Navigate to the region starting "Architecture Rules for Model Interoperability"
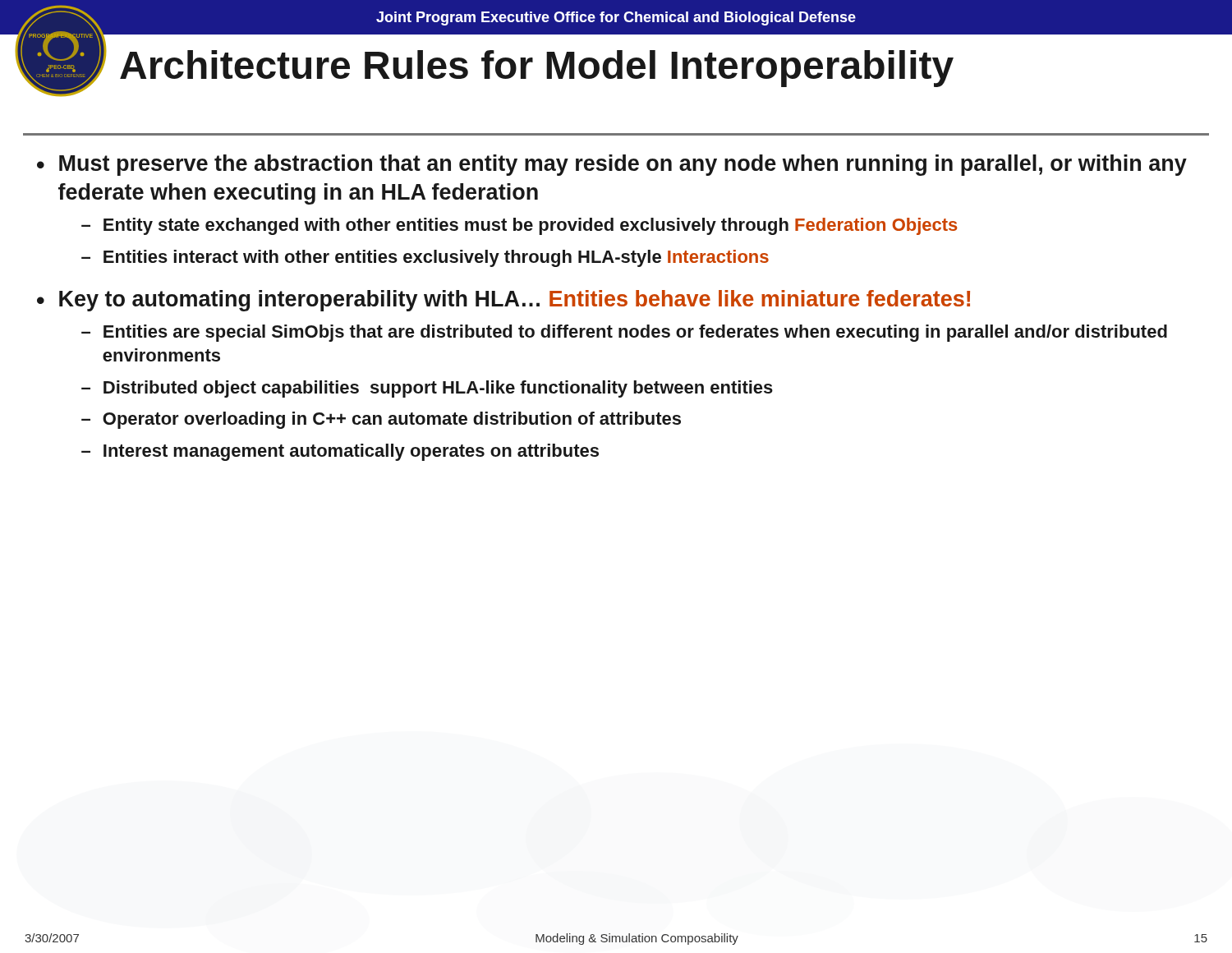The height and width of the screenshot is (953, 1232). [x=659, y=65]
